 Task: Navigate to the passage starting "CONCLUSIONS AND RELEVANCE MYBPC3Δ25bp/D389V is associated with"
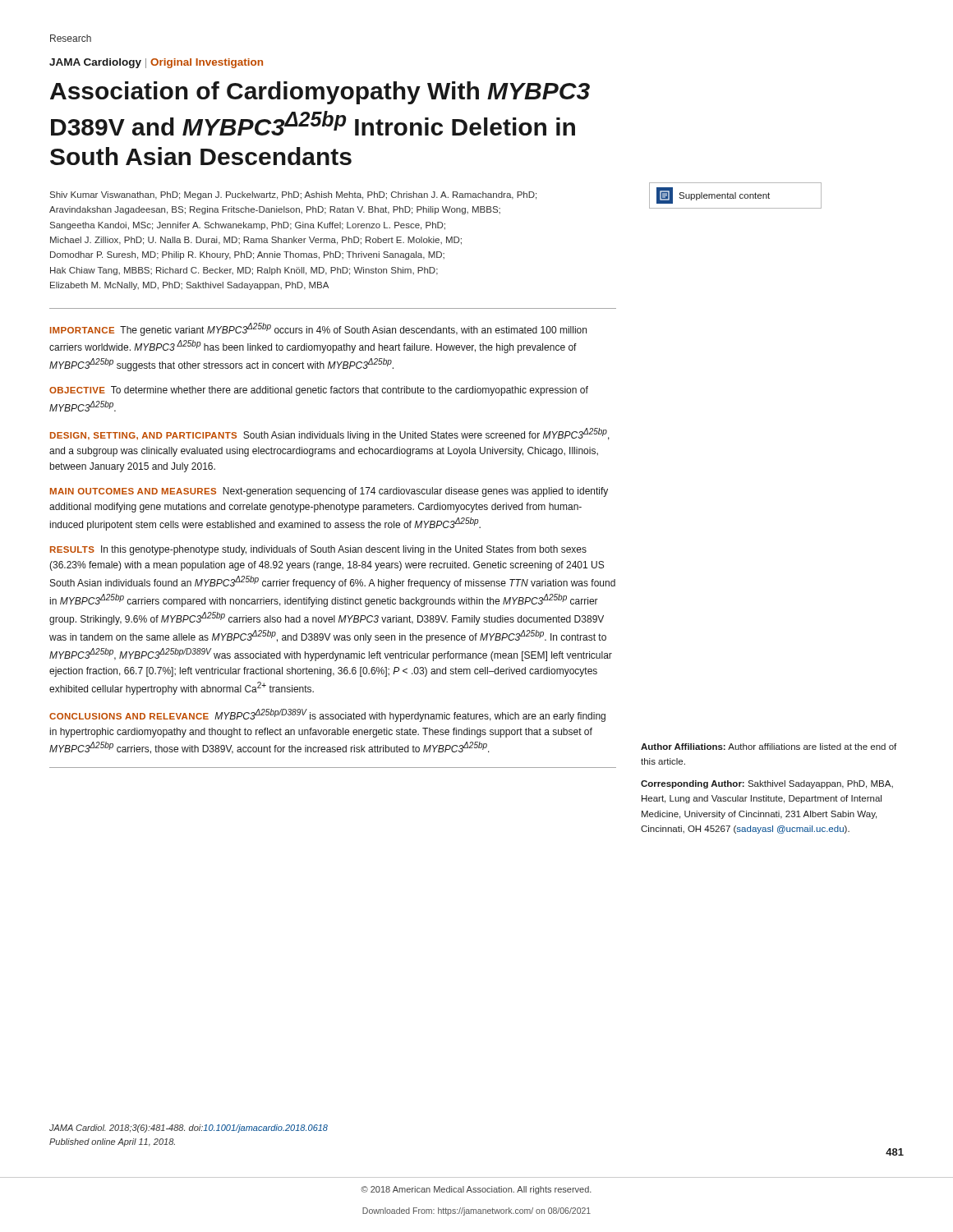click(328, 731)
